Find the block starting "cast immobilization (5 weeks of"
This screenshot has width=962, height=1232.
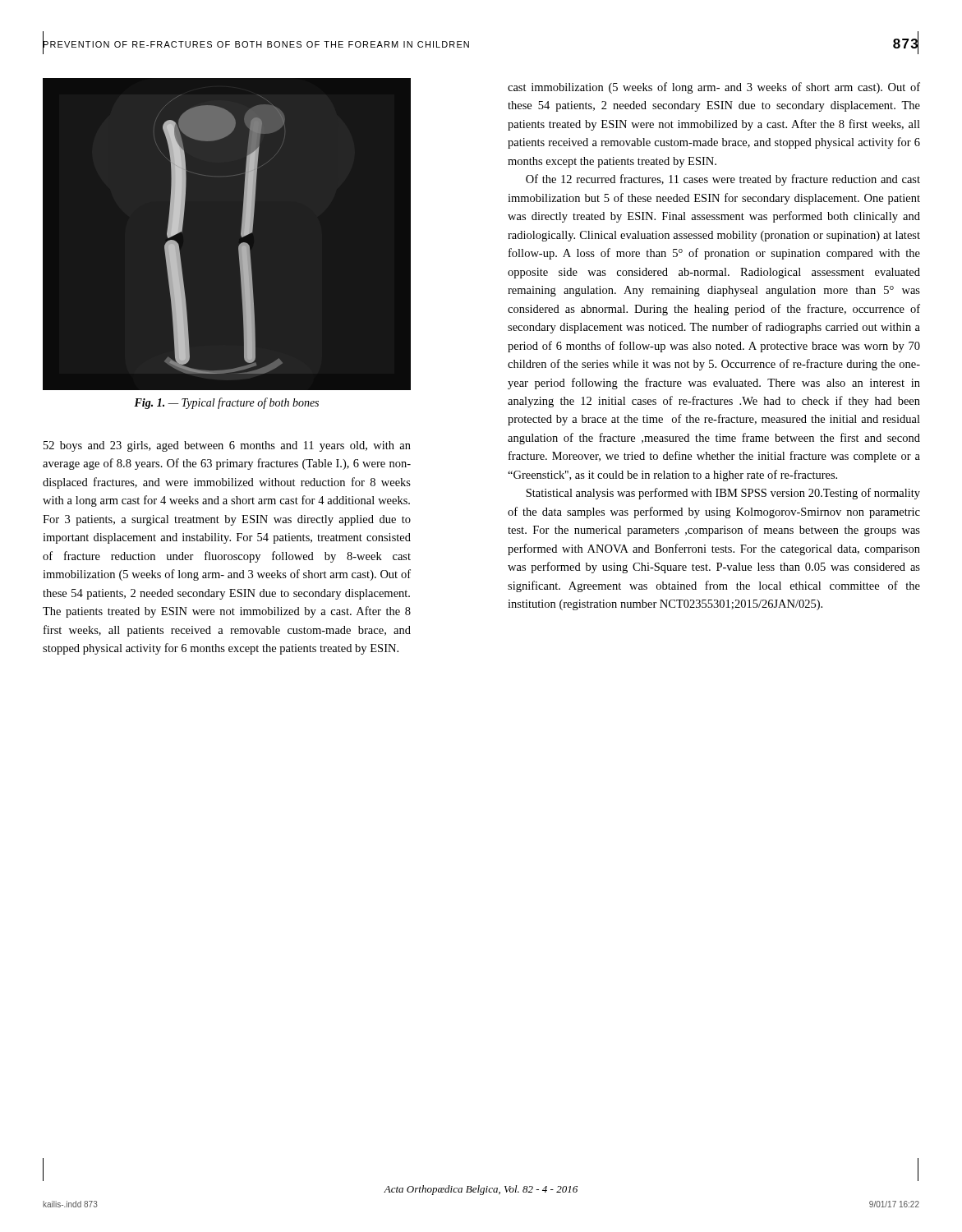[x=714, y=346]
